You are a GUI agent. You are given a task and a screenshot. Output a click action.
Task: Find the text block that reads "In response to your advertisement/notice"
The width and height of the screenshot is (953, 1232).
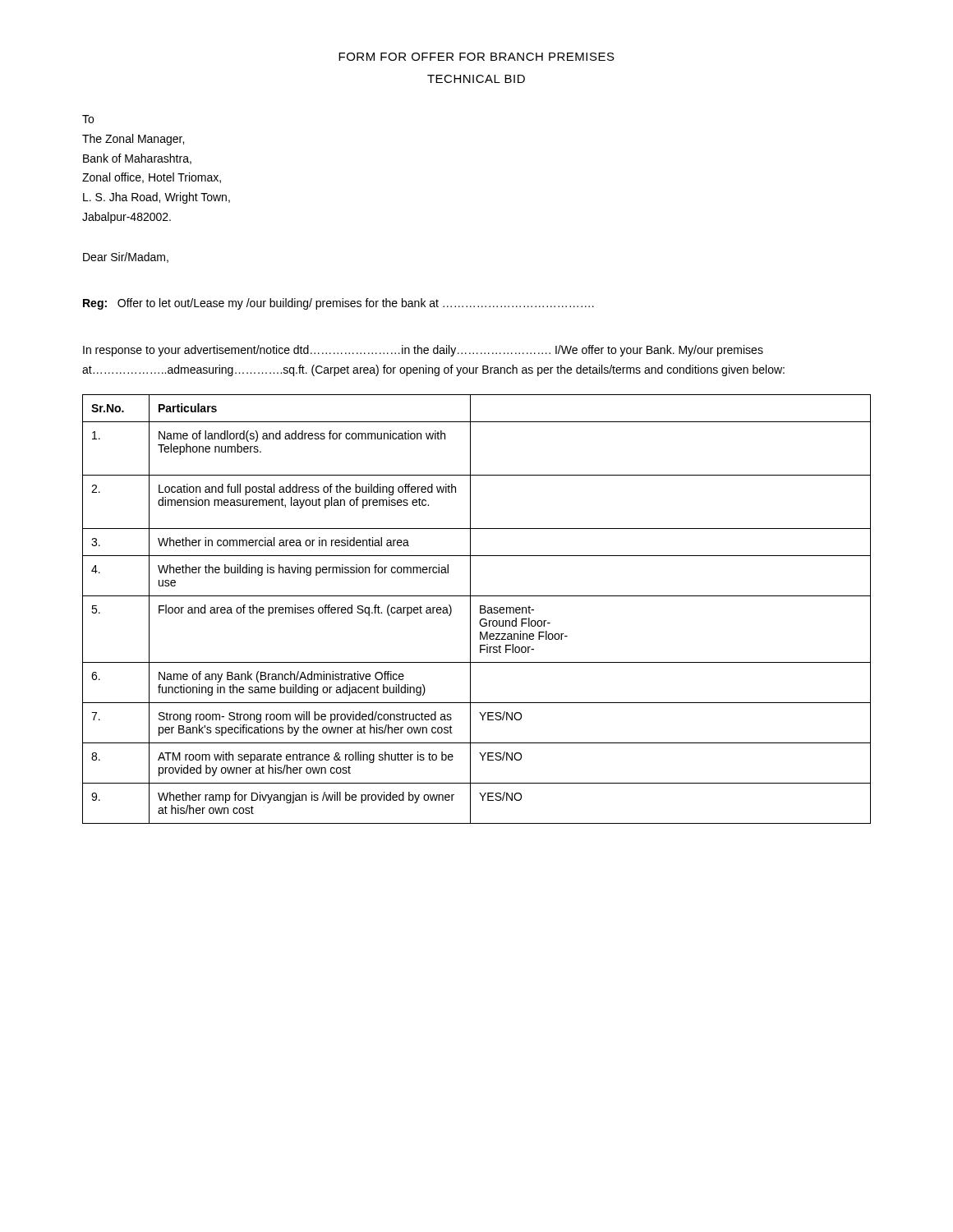(434, 359)
